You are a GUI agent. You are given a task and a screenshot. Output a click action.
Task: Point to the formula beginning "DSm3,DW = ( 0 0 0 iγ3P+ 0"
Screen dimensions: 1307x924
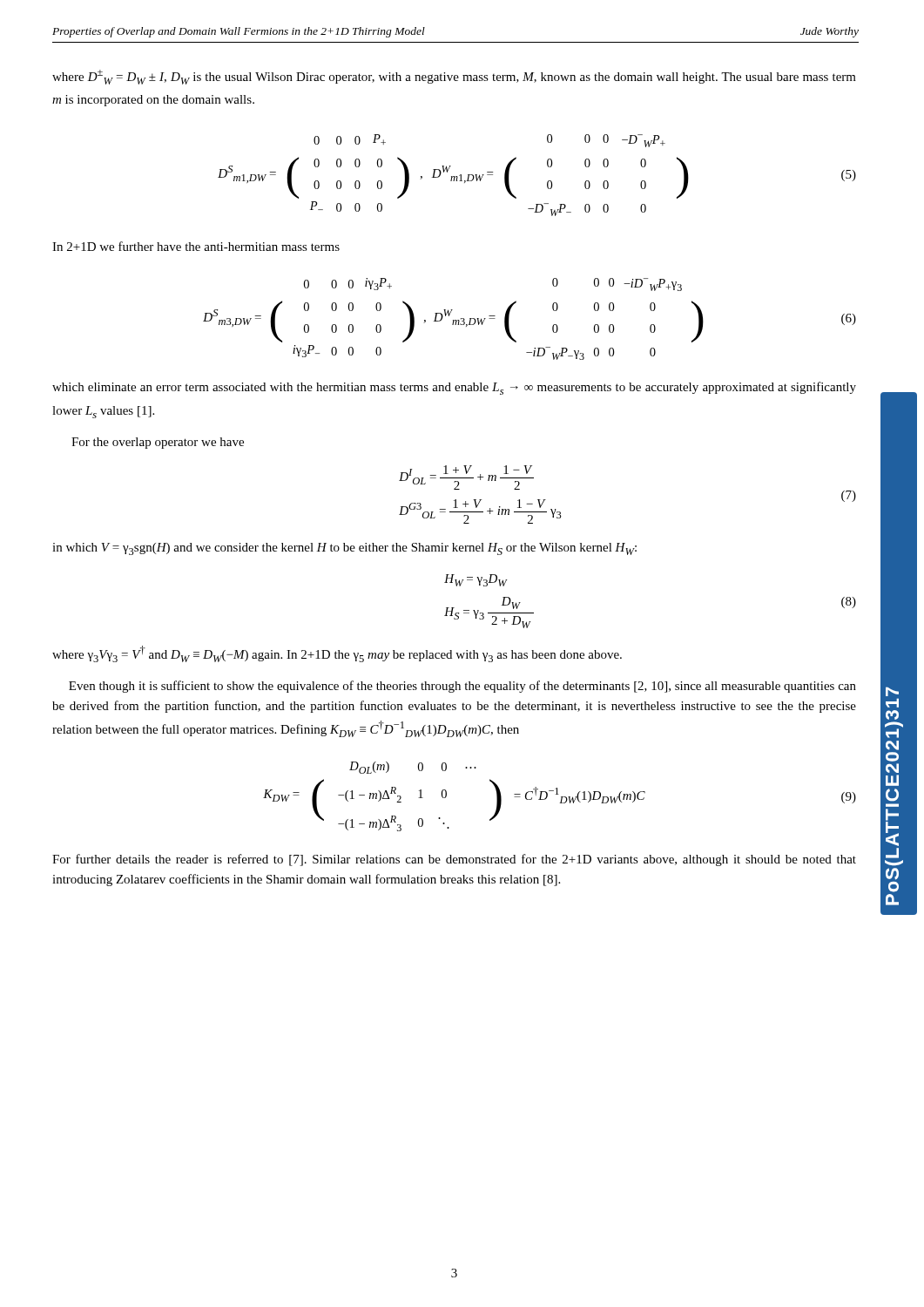(x=352, y=284)
